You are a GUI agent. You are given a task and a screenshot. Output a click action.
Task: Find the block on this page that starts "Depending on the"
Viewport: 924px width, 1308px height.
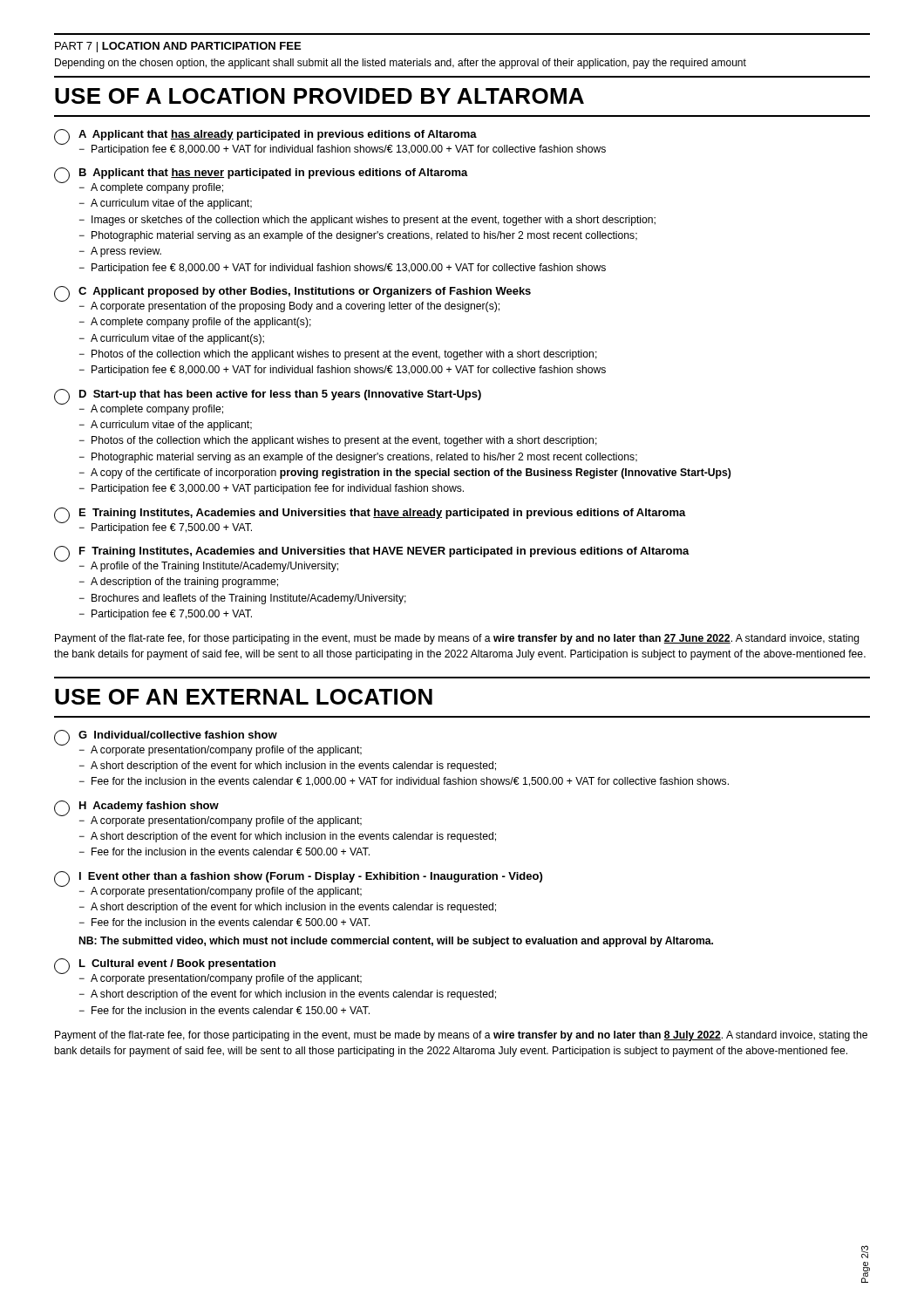click(x=400, y=63)
